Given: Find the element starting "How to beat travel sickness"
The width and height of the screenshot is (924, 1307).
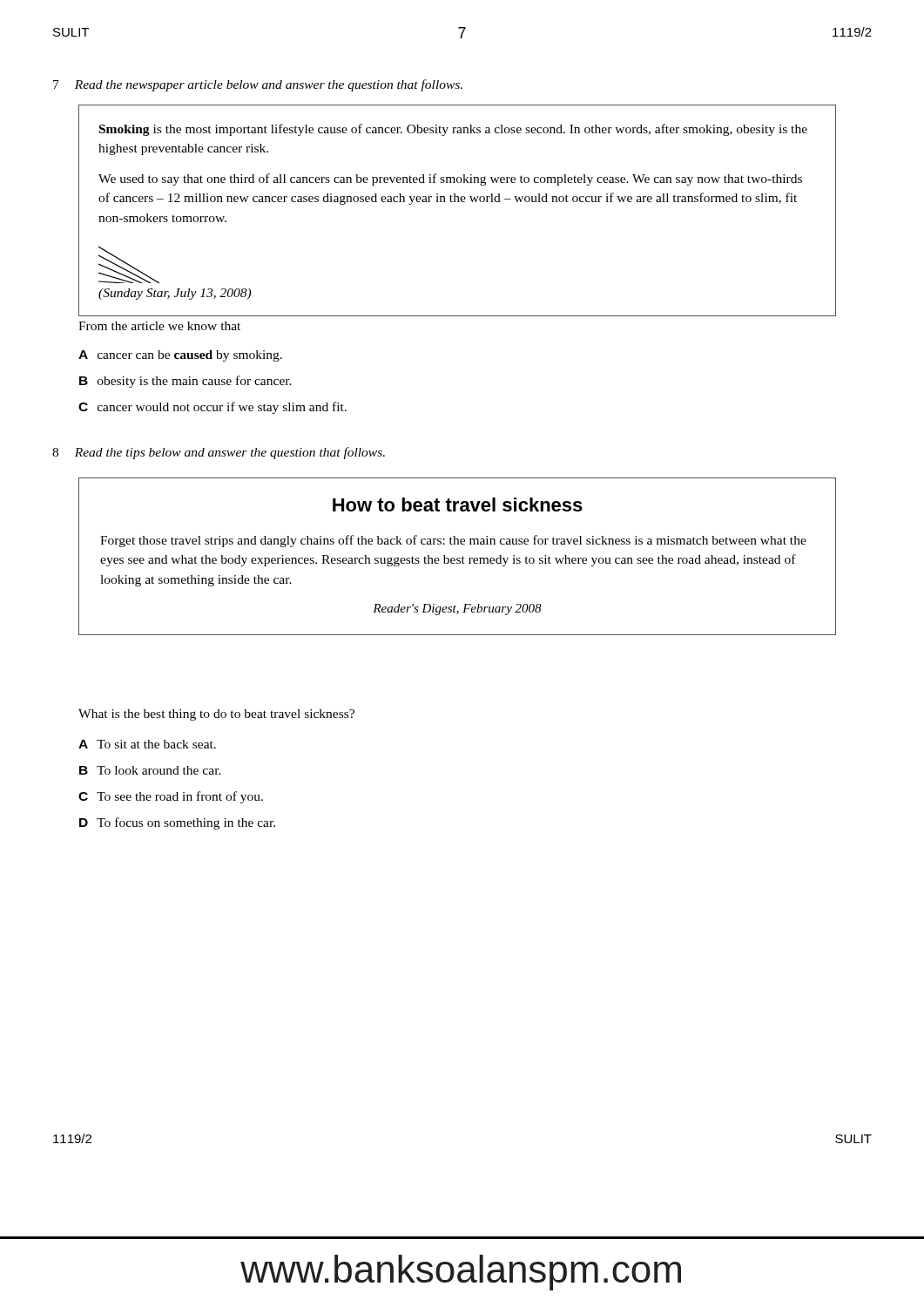Looking at the screenshot, I should pos(457,556).
